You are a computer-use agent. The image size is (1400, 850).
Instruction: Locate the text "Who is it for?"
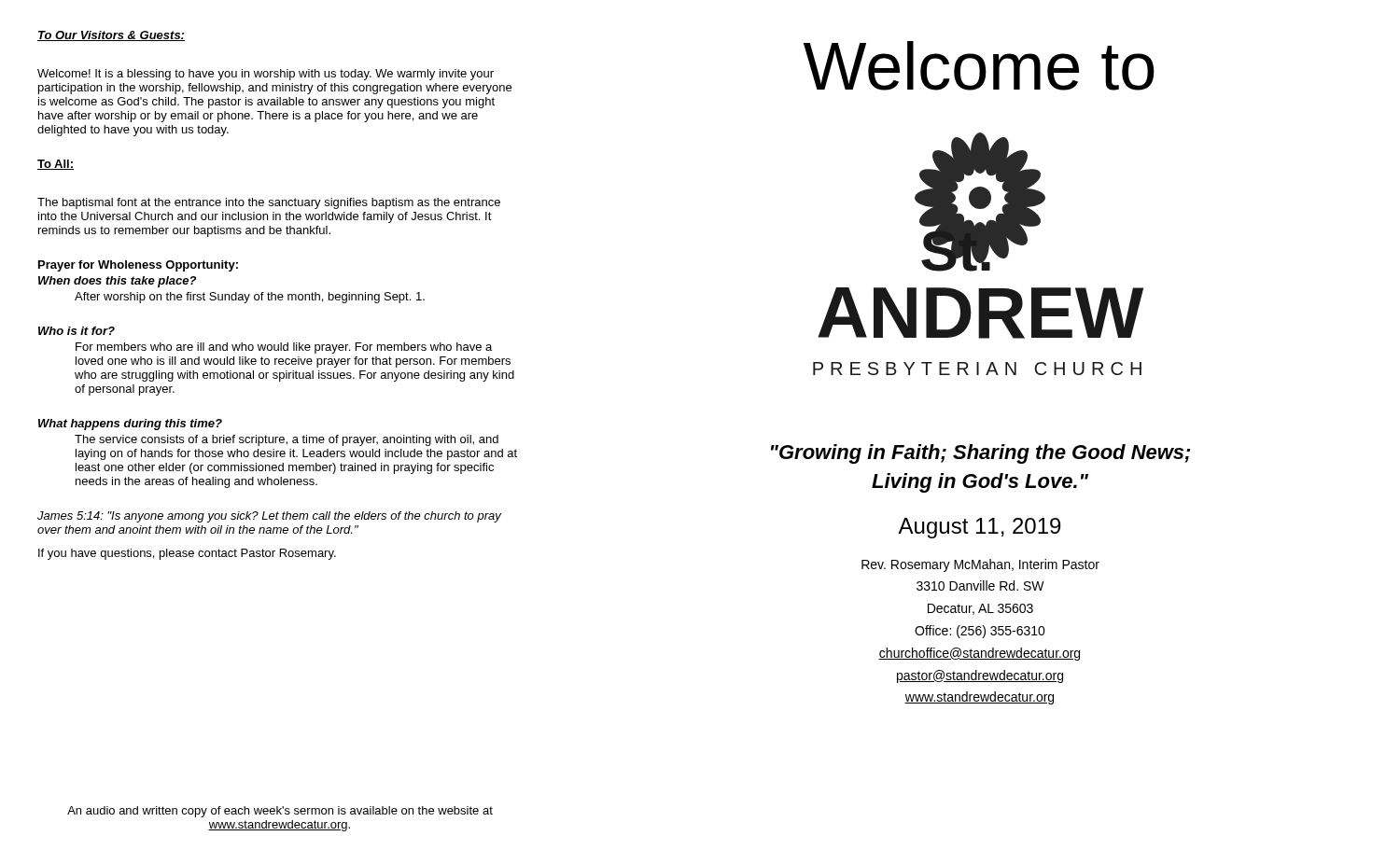[280, 331]
